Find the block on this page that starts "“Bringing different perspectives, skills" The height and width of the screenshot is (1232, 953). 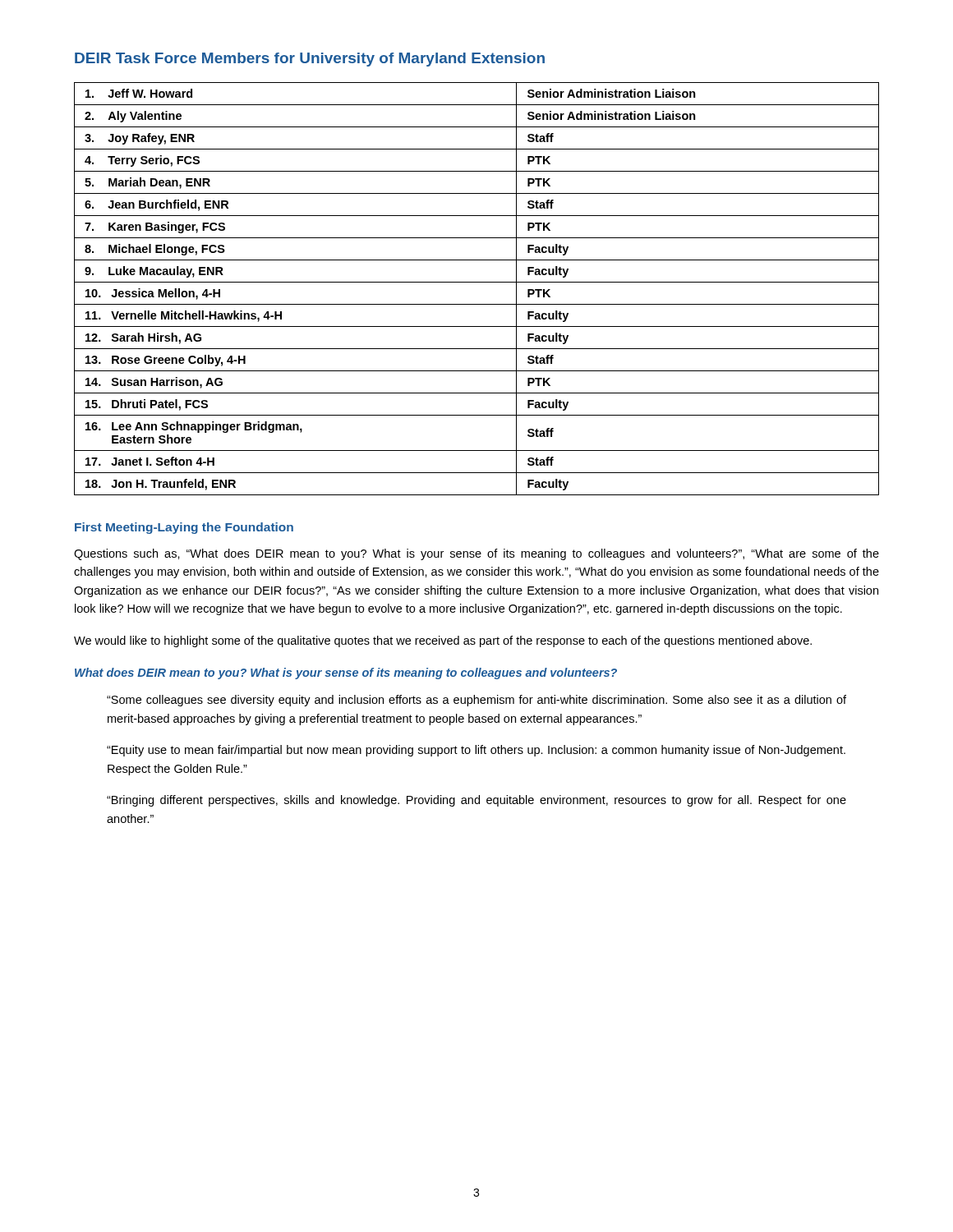click(476, 809)
